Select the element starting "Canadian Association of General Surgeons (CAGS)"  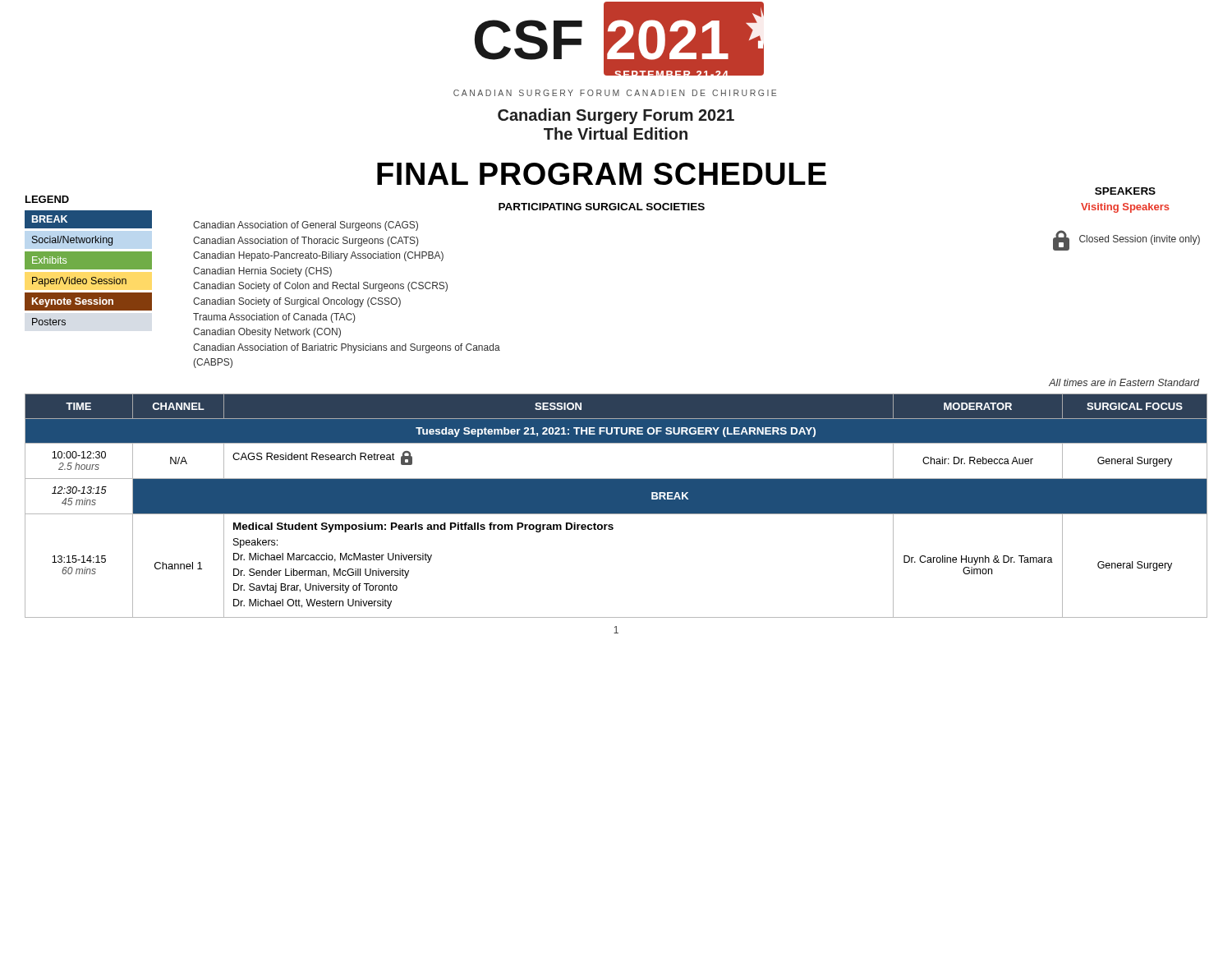(x=346, y=294)
